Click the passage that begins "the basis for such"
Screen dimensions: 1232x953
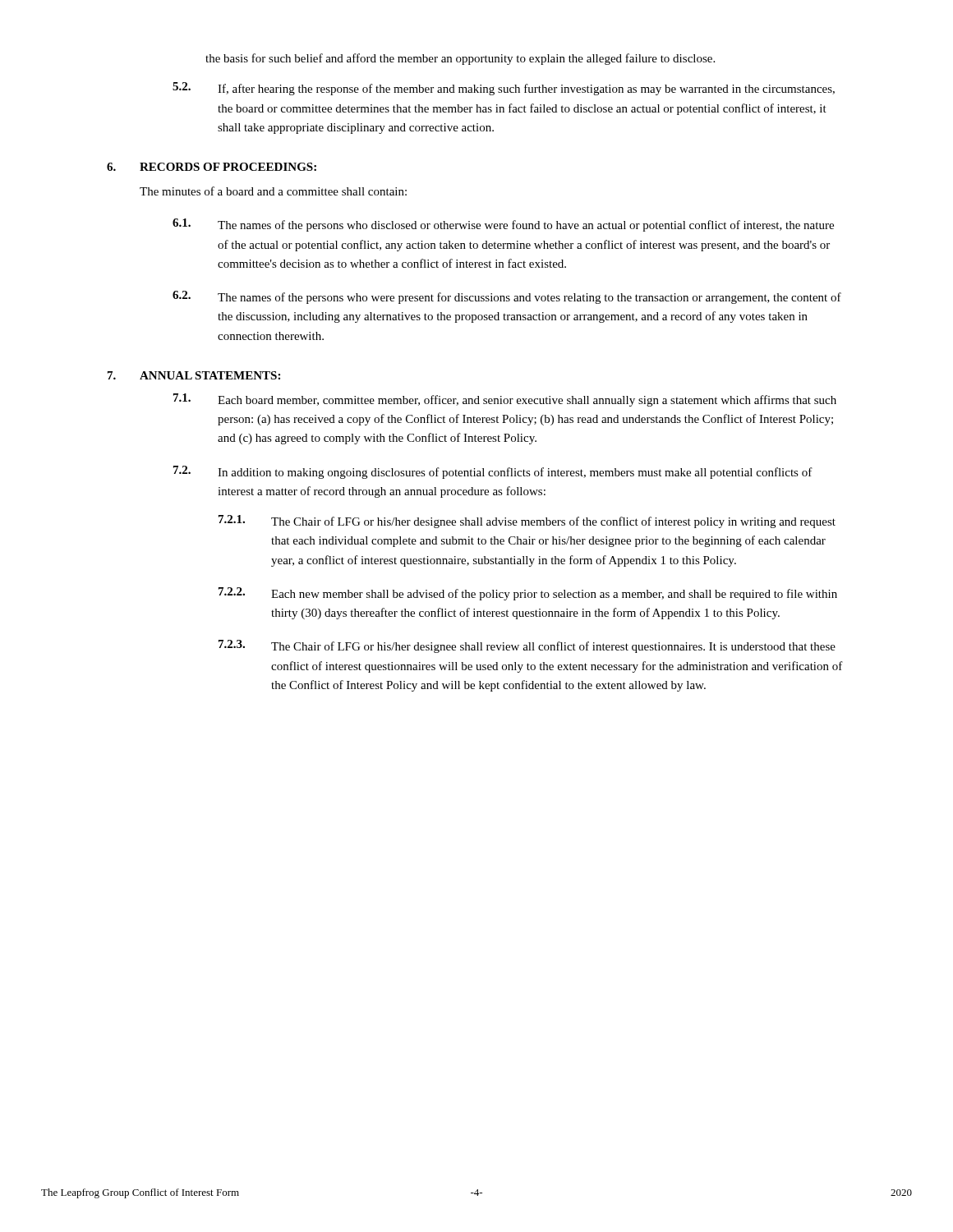pos(461,58)
